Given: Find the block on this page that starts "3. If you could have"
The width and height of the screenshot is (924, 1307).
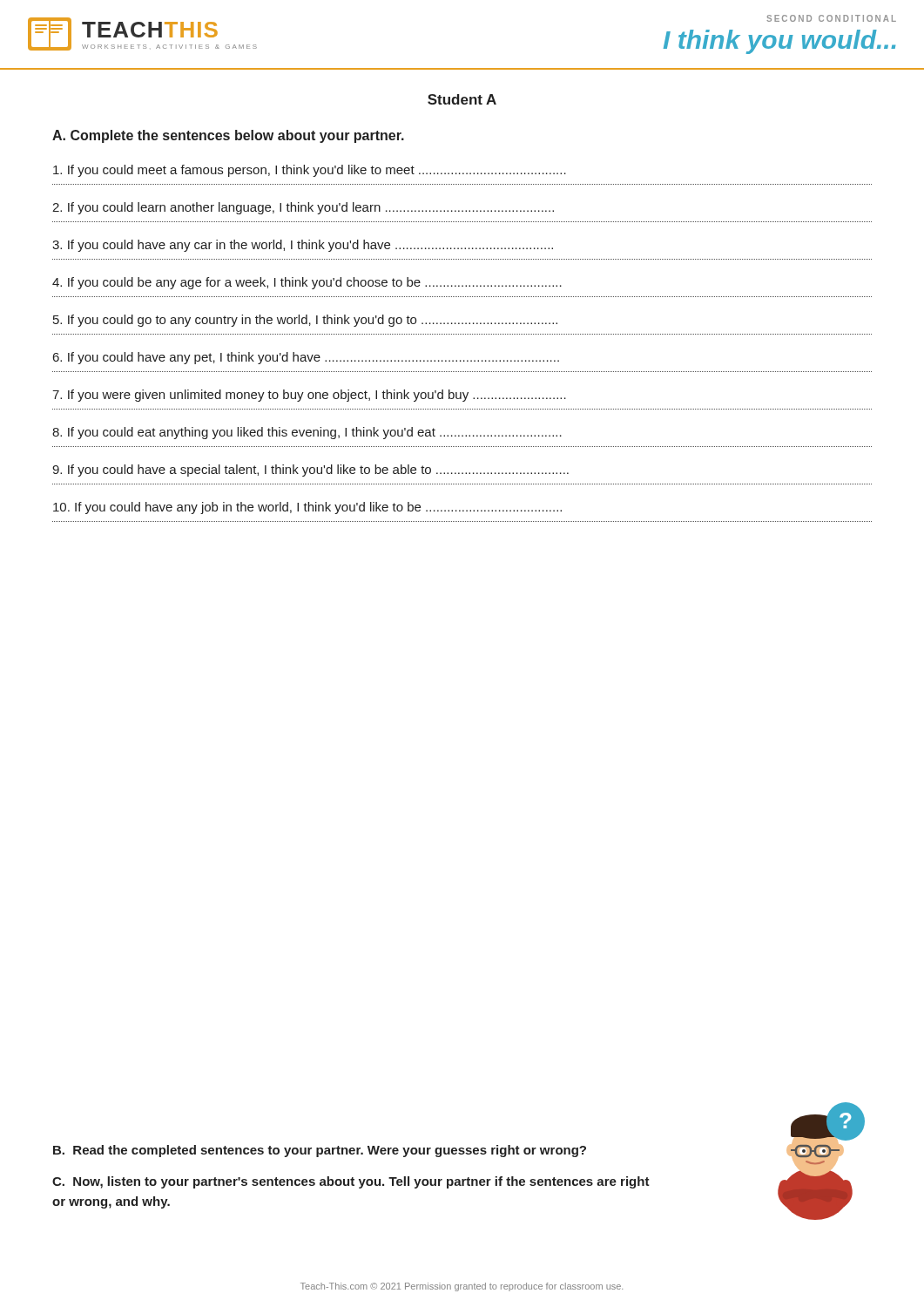Looking at the screenshot, I should [462, 247].
